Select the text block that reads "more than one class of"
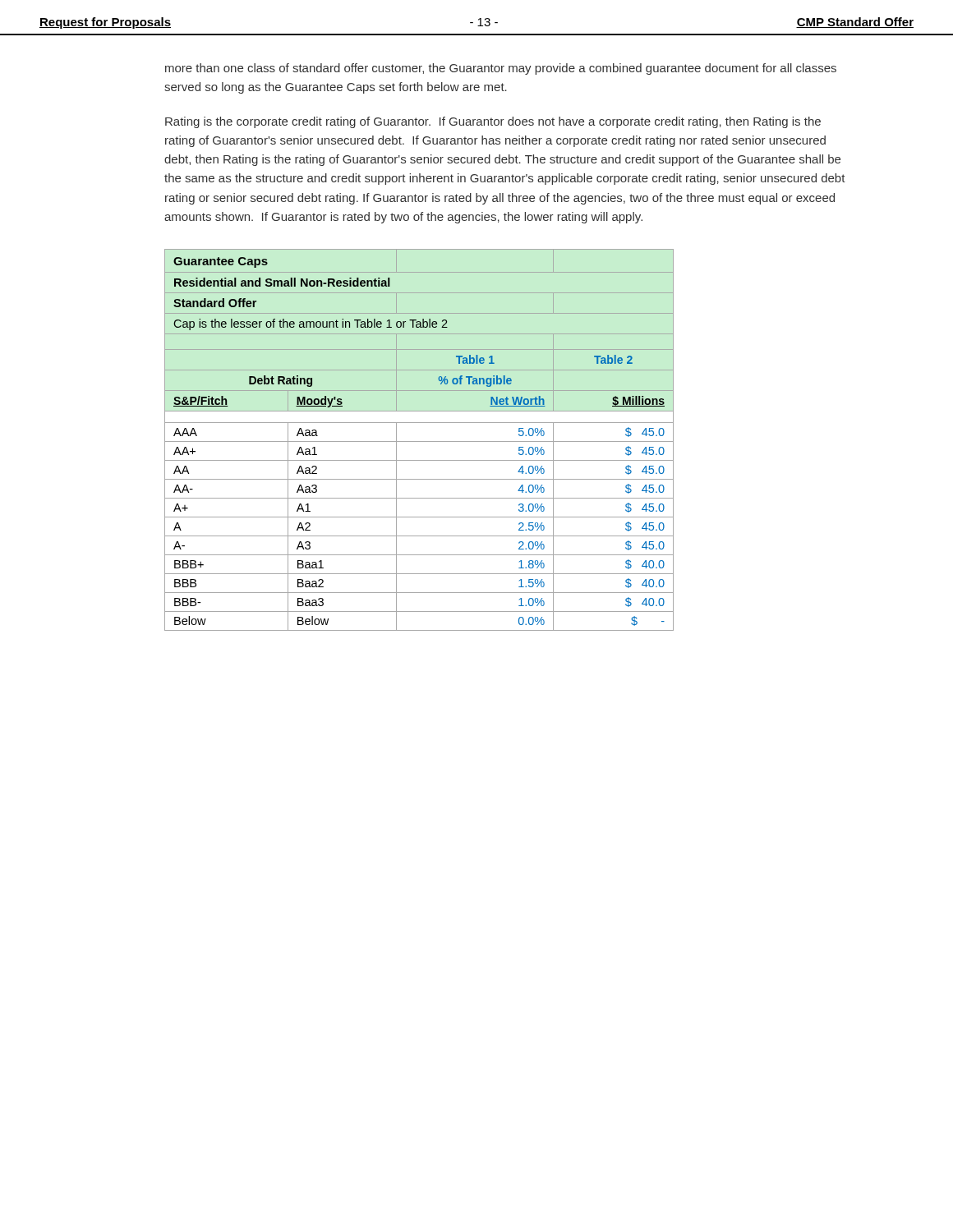953x1232 pixels. (x=501, y=77)
